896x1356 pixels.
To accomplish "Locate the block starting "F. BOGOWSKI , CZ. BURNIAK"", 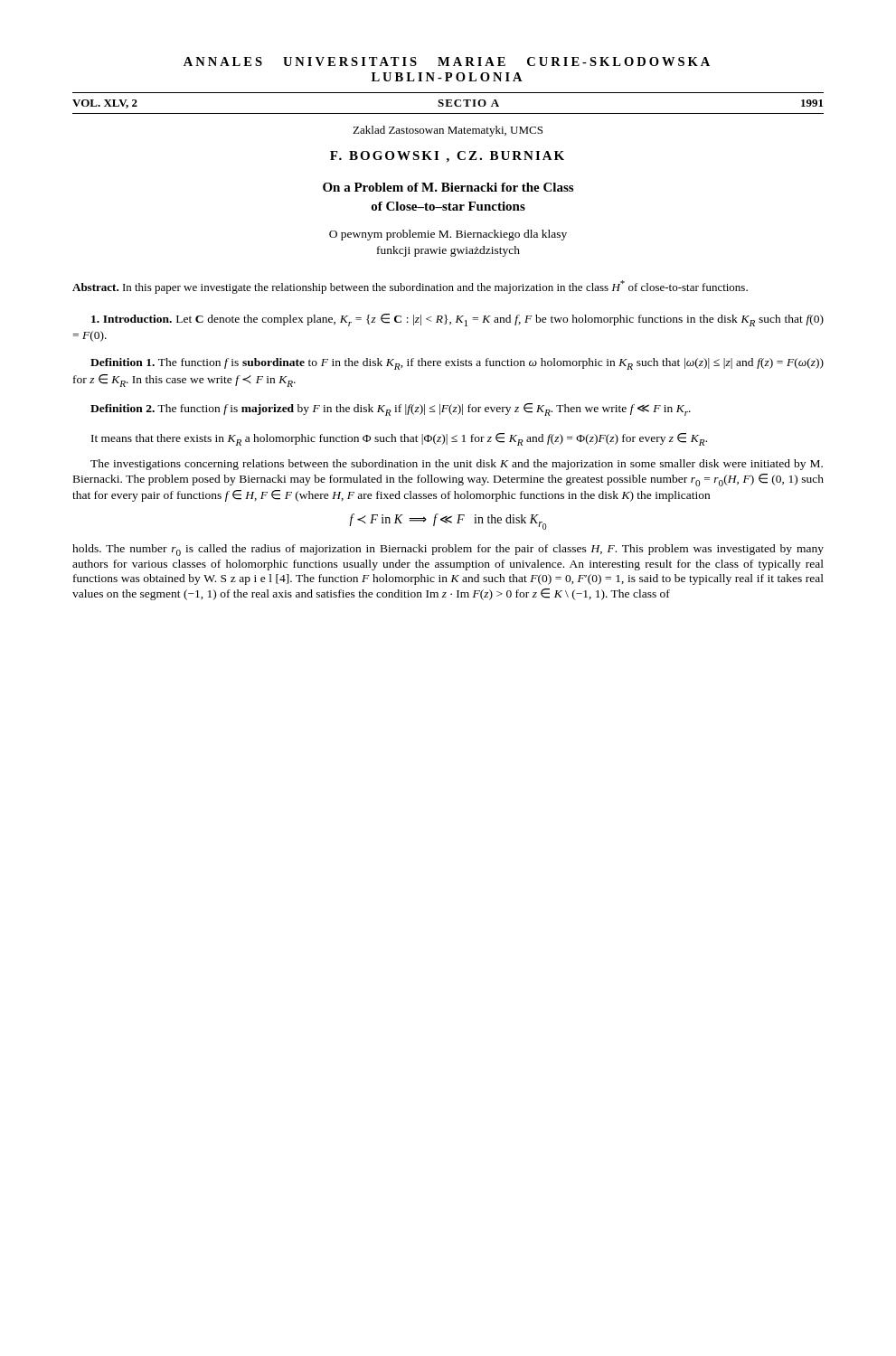I will tap(448, 155).
